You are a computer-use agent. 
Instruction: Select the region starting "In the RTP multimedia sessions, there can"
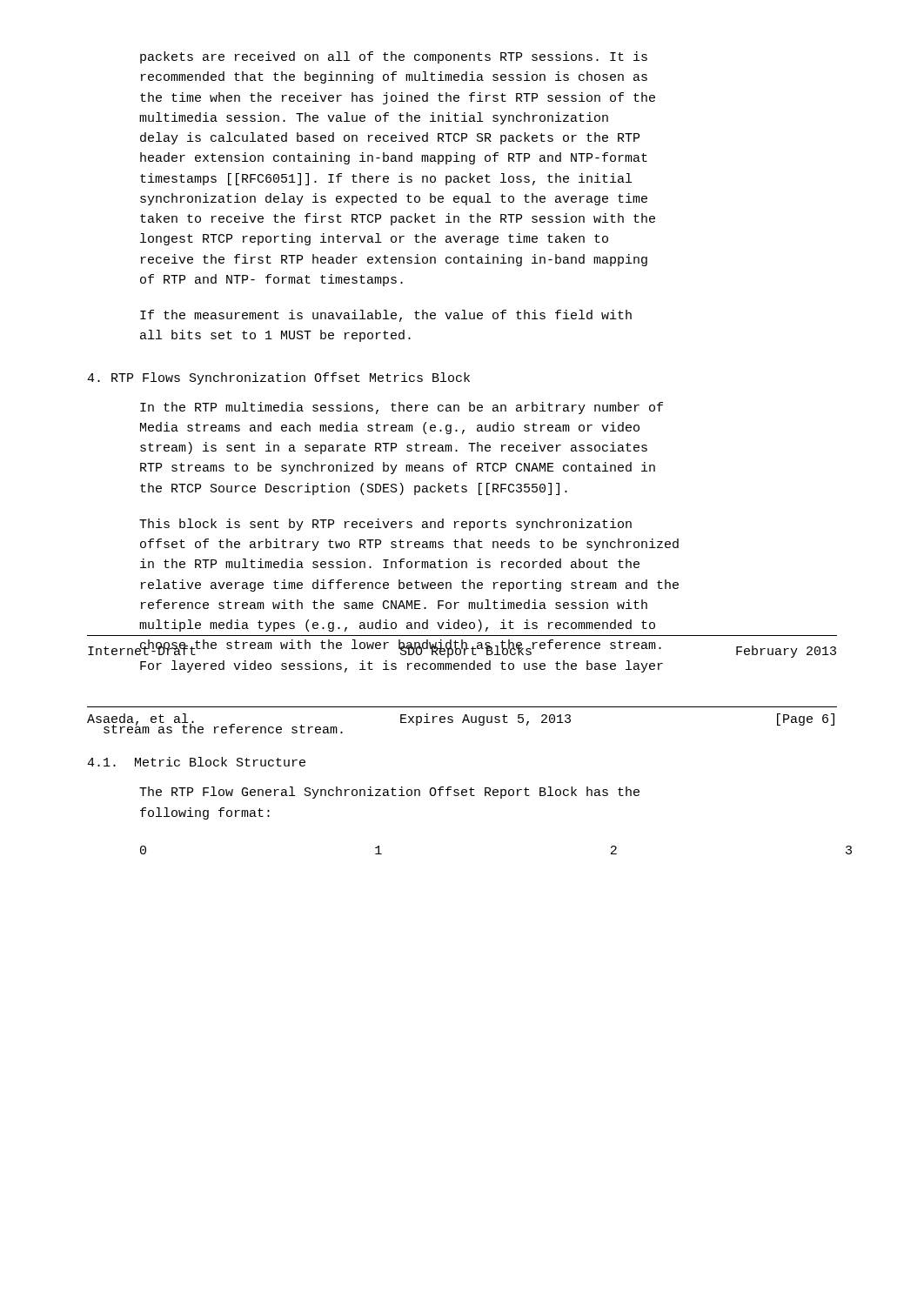(x=402, y=448)
